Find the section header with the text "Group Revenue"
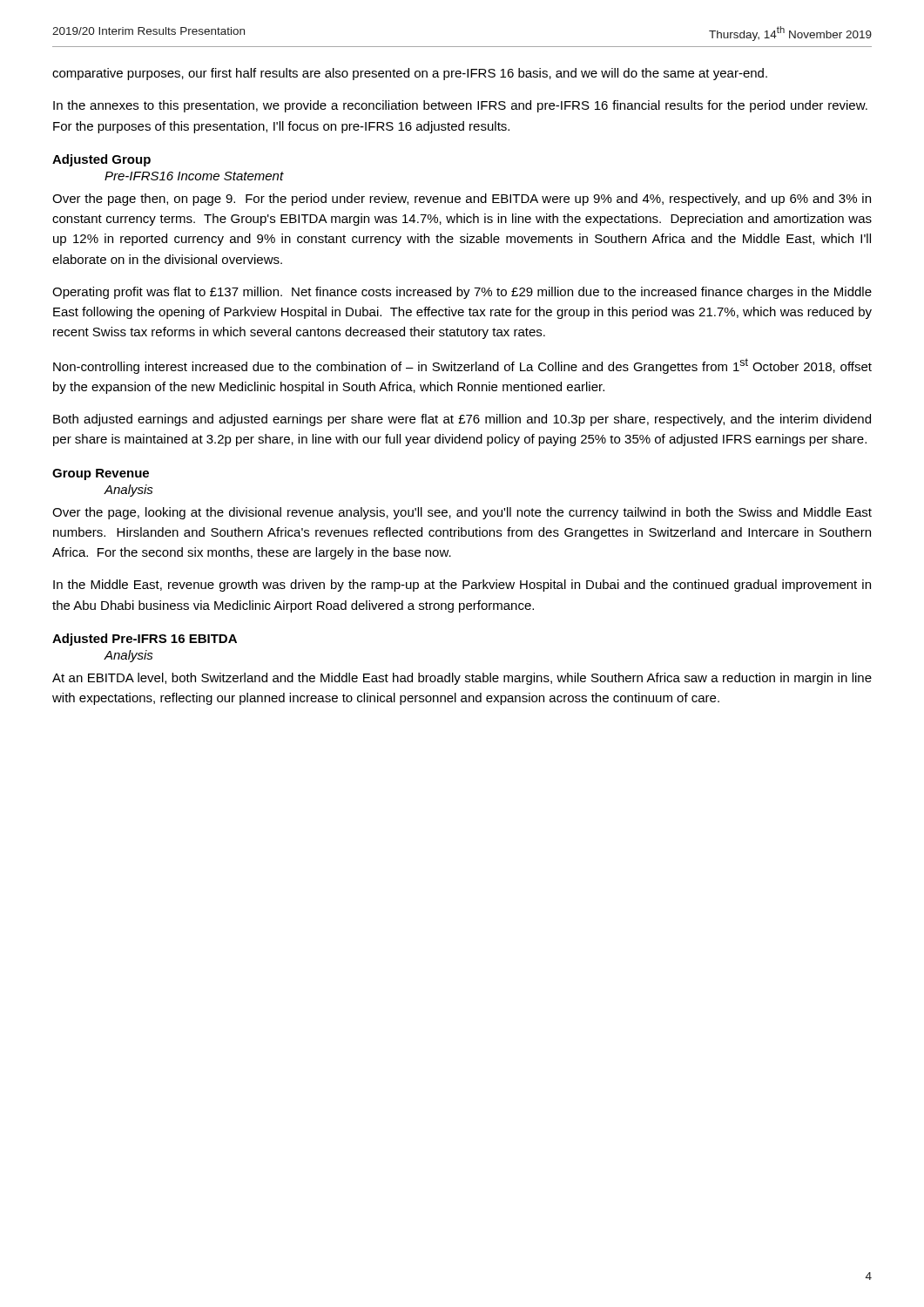The width and height of the screenshot is (924, 1307). click(x=101, y=472)
